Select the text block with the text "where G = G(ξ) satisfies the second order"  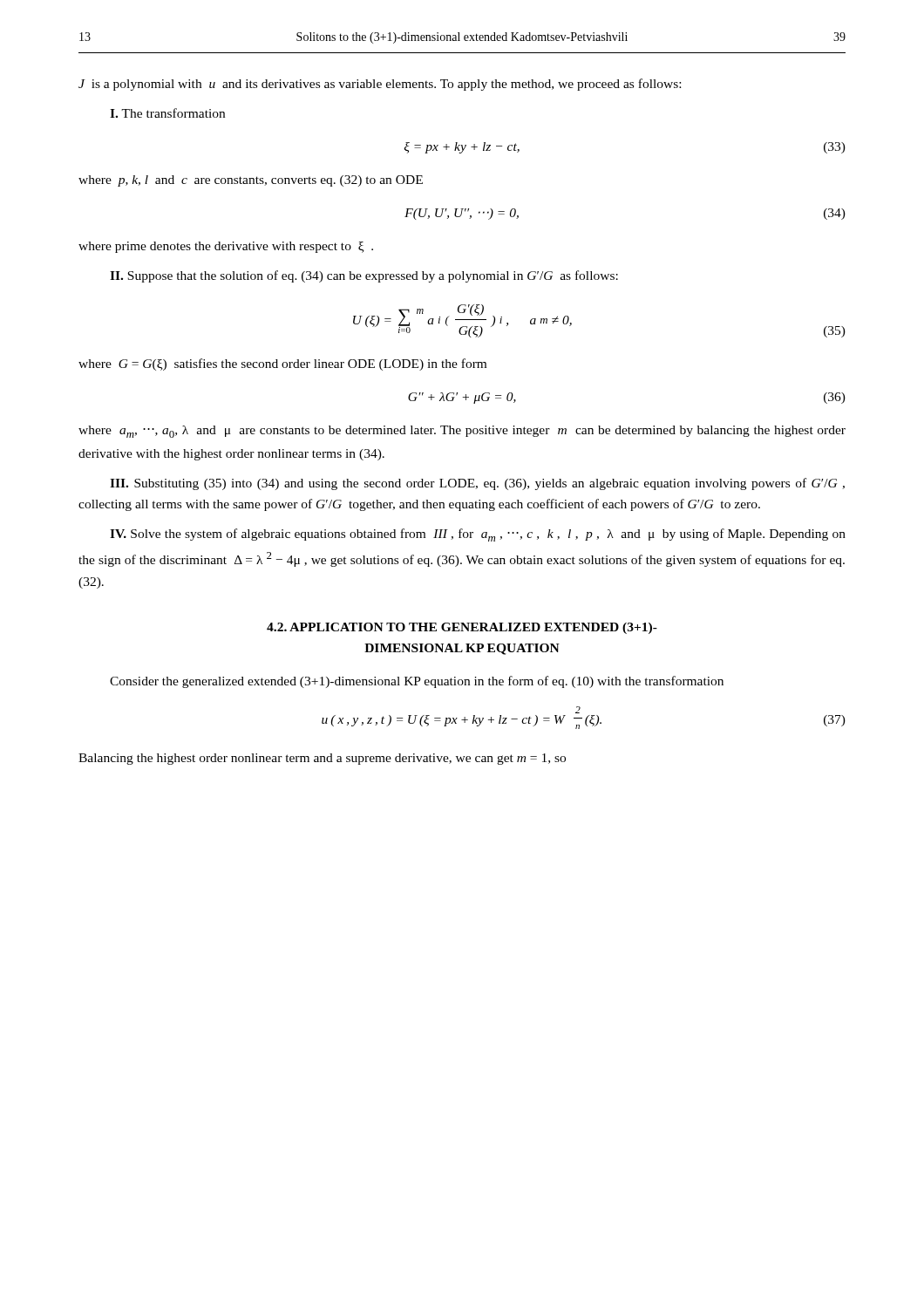462,364
